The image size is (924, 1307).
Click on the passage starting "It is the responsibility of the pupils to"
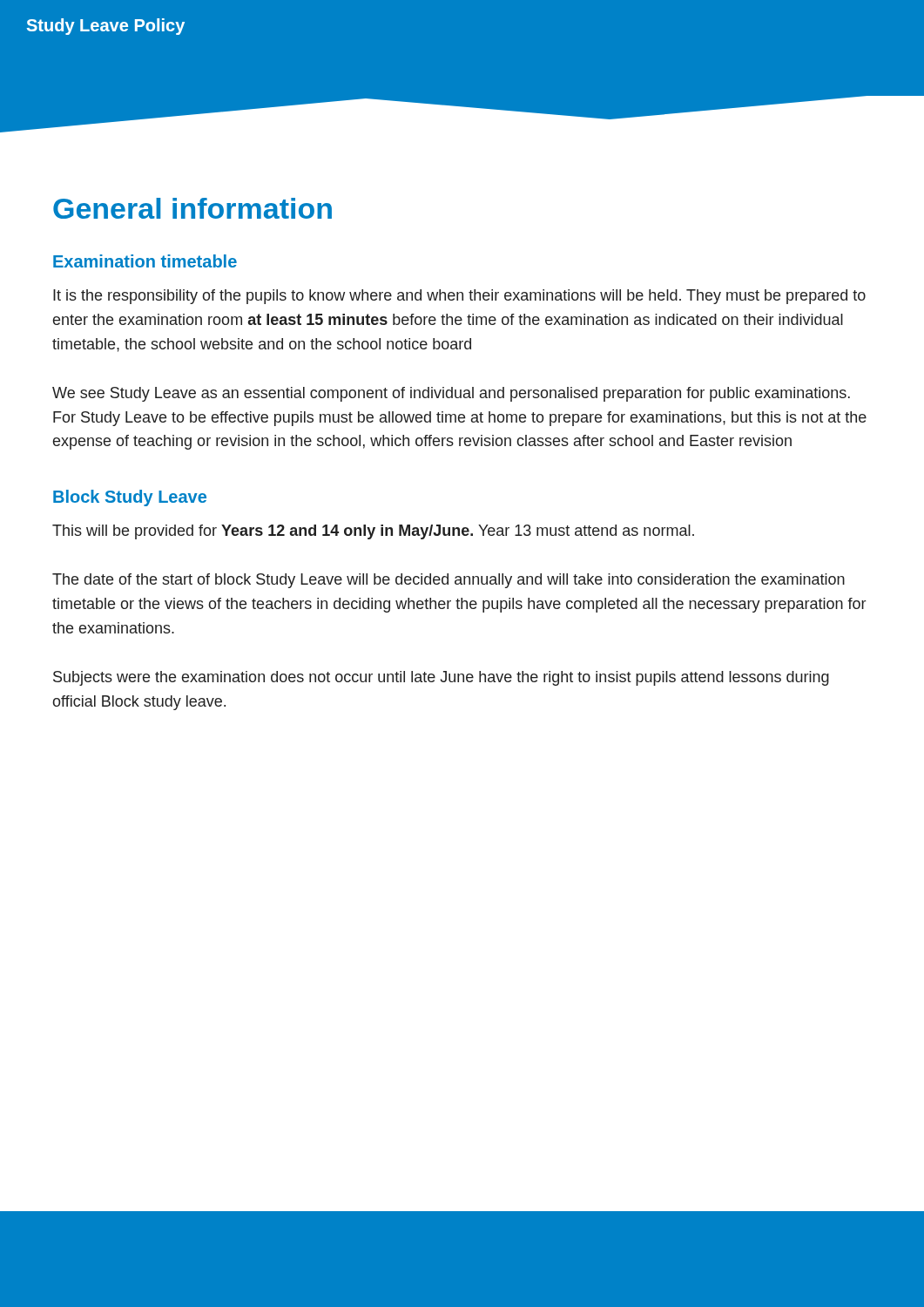click(462, 320)
